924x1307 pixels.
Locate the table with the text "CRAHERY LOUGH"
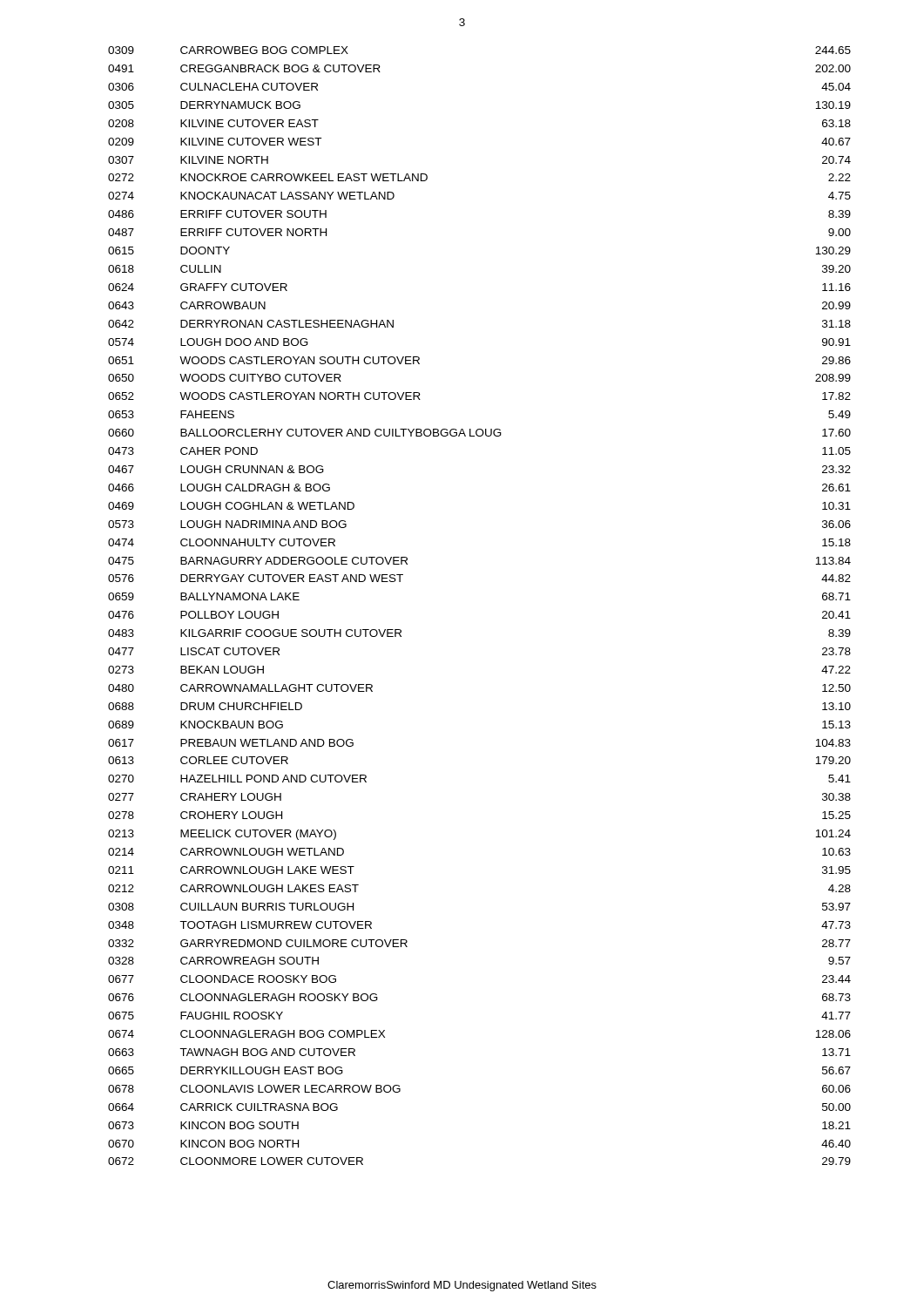click(479, 607)
